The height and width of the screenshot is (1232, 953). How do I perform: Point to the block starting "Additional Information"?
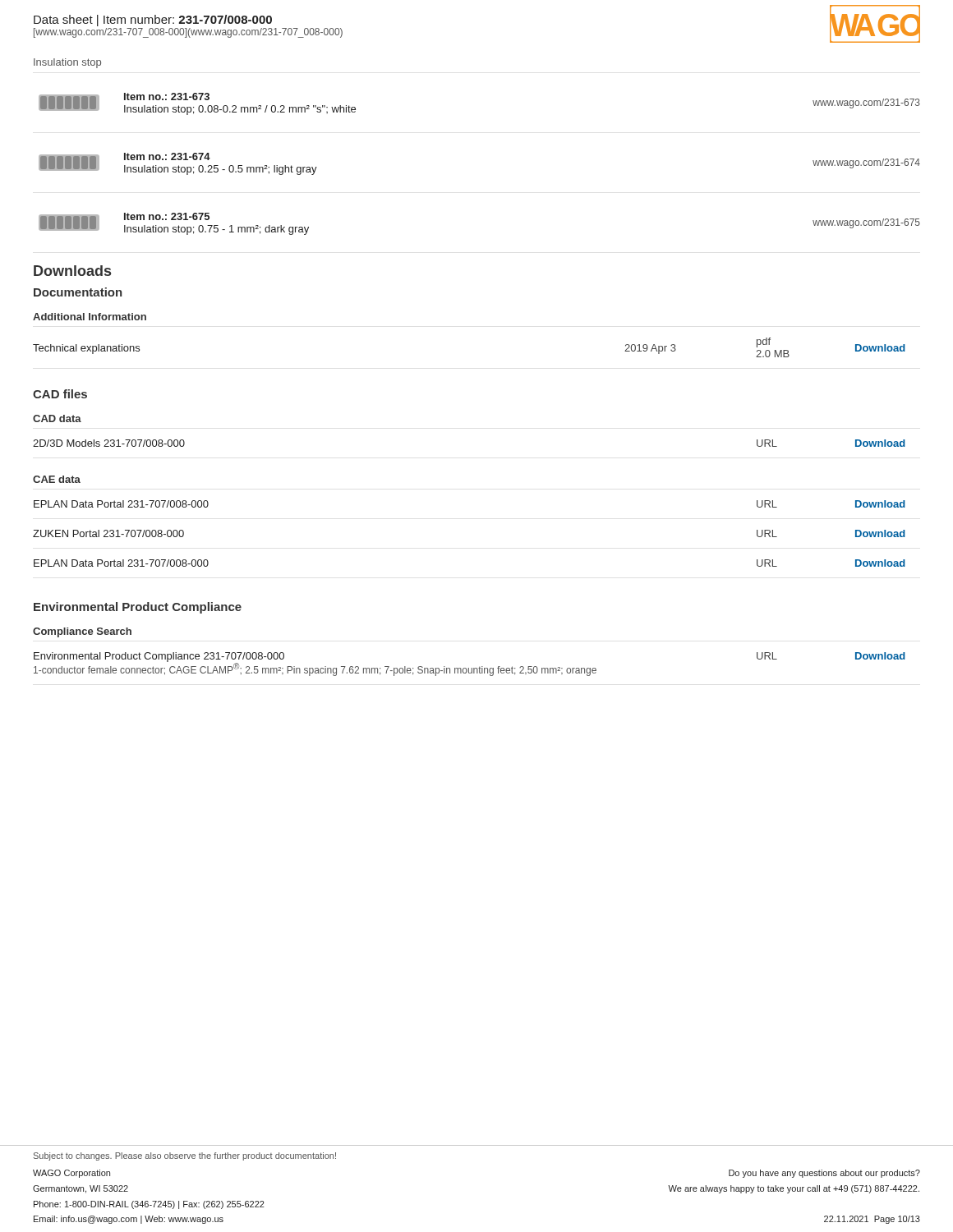pos(90,317)
